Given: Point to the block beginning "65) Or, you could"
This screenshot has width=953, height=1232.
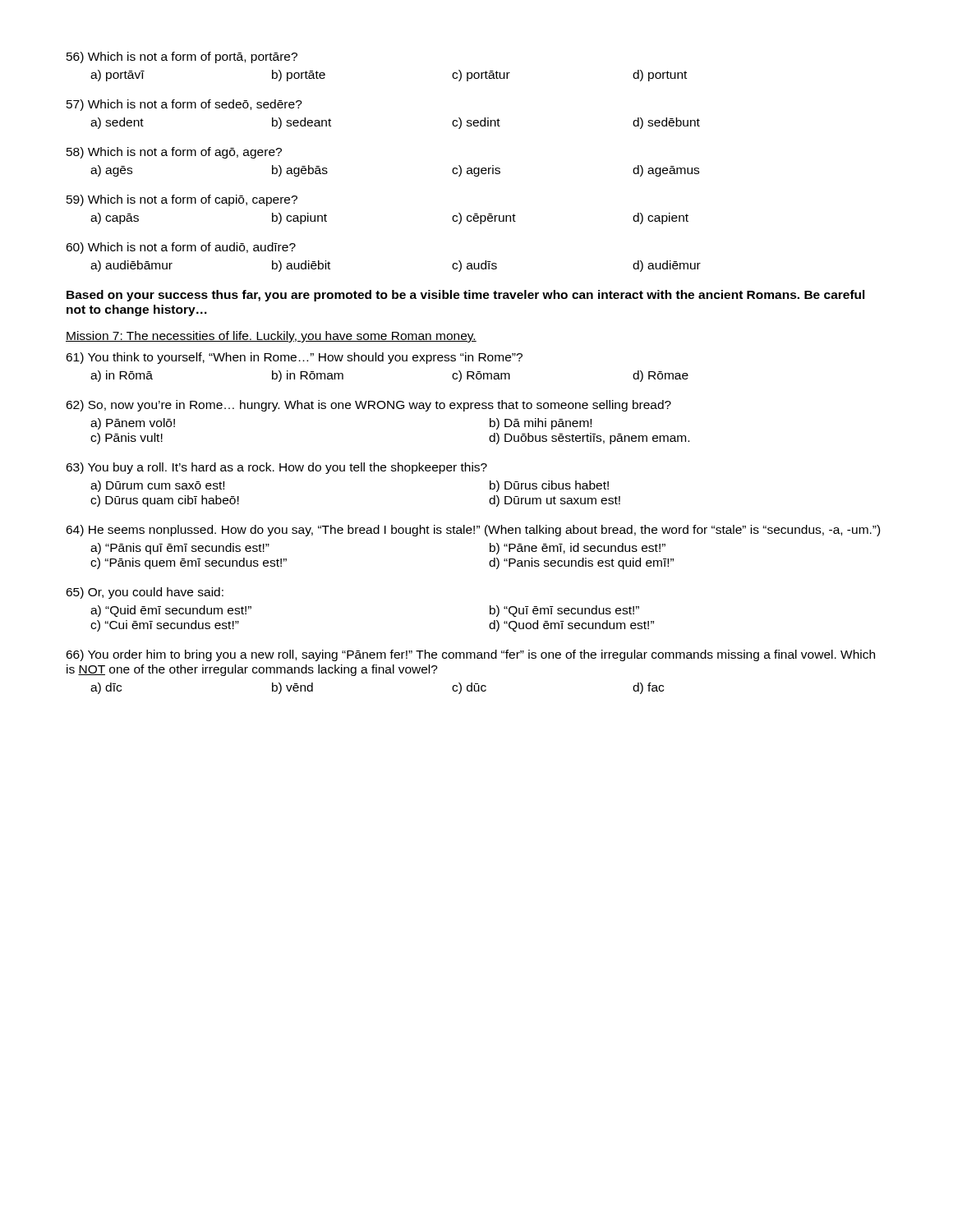Looking at the screenshot, I should [x=145, y=593].
